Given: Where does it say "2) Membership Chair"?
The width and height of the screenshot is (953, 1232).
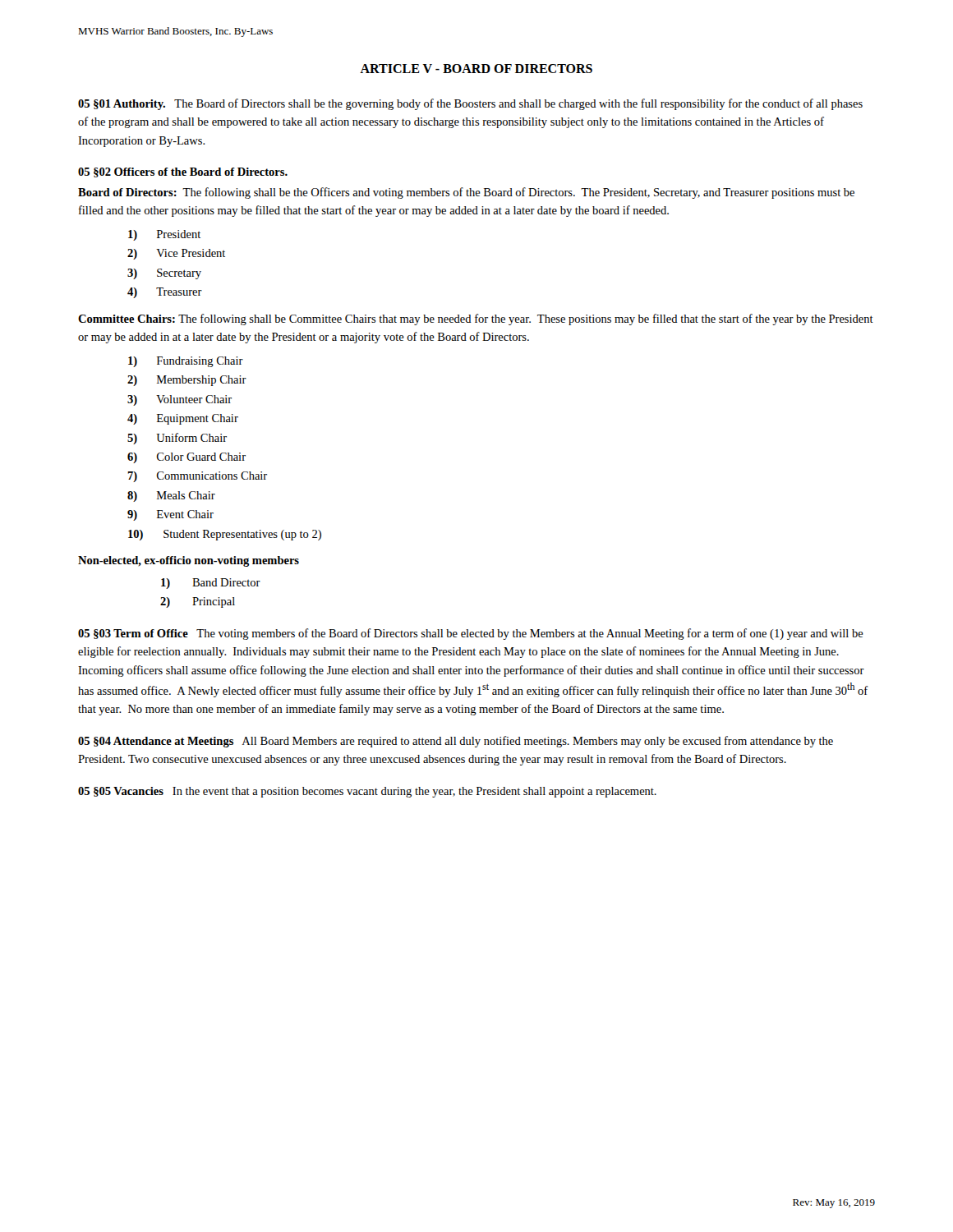Looking at the screenshot, I should [187, 380].
